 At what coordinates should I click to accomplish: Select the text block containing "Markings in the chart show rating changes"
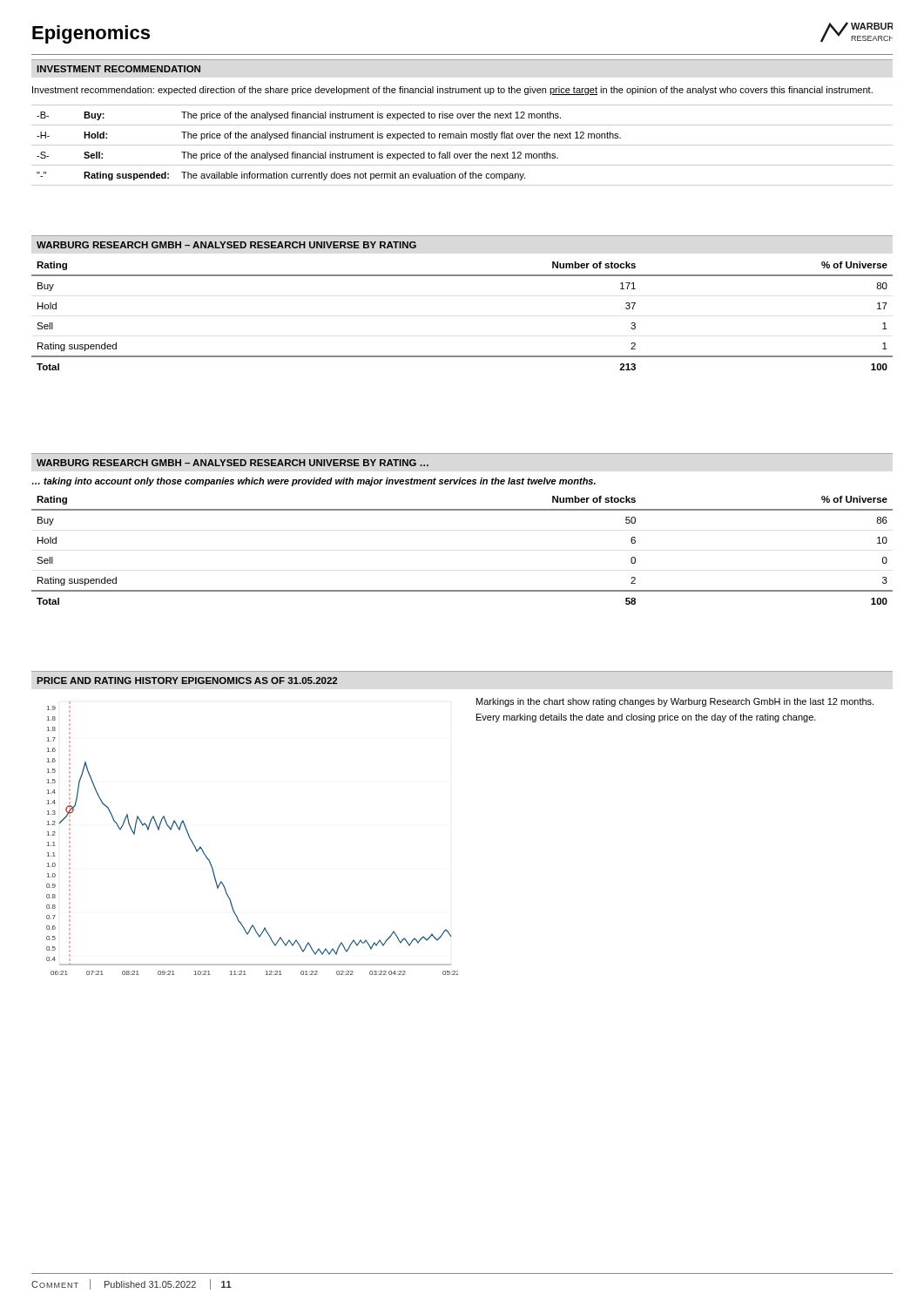pyautogui.click(x=675, y=709)
